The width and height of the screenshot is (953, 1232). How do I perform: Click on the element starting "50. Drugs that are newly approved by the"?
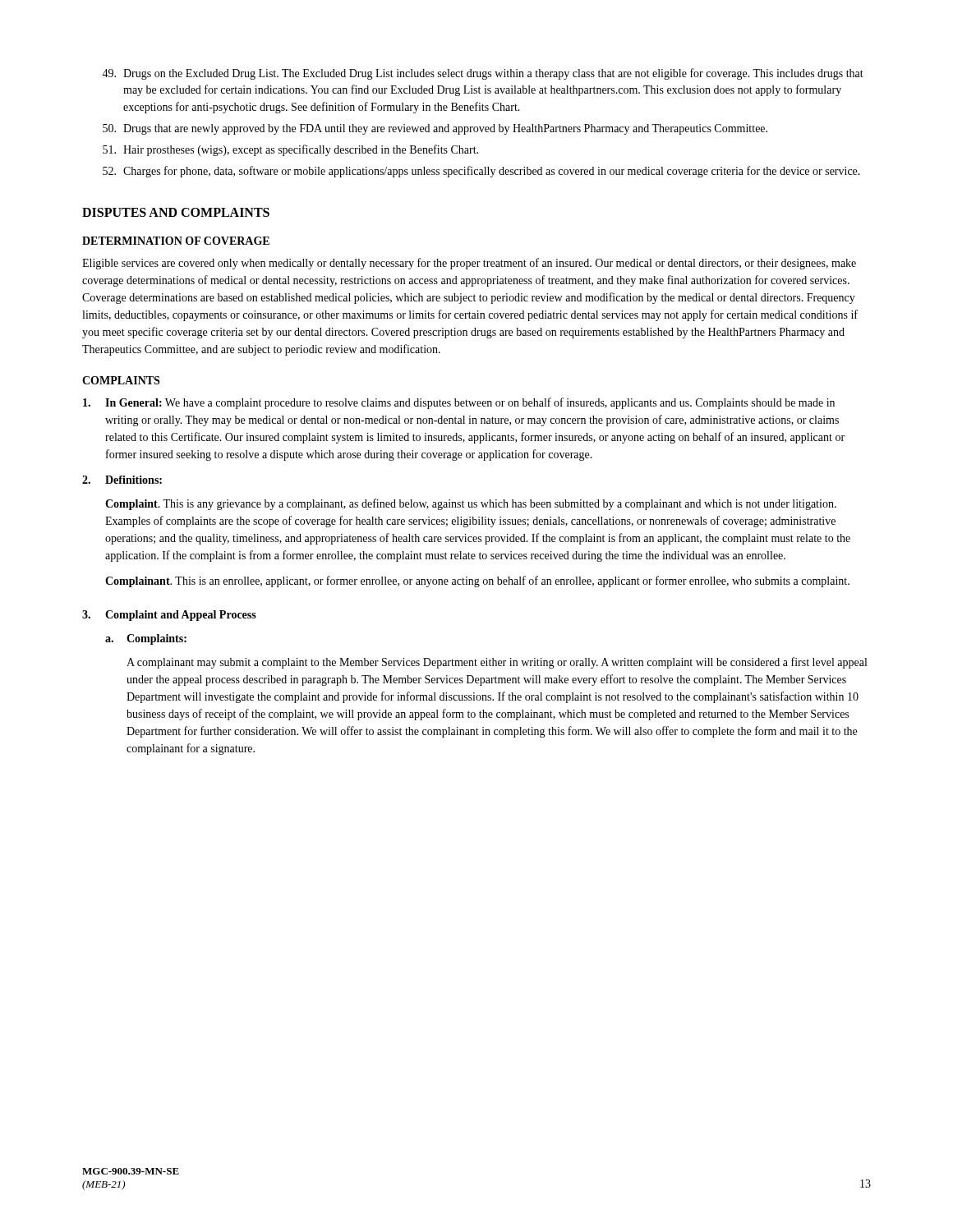476,129
